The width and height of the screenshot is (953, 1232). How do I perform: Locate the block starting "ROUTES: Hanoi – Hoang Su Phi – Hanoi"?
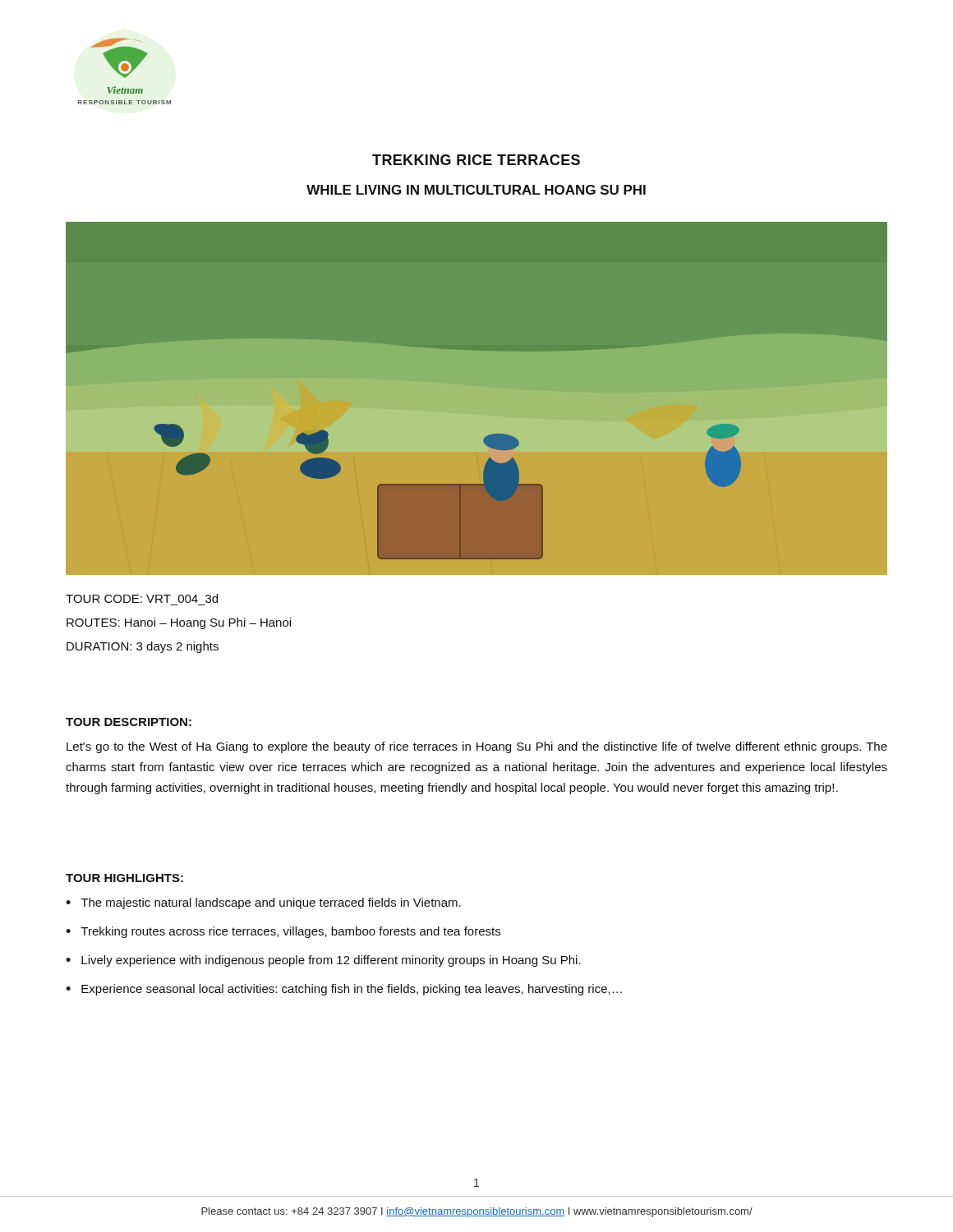click(179, 622)
